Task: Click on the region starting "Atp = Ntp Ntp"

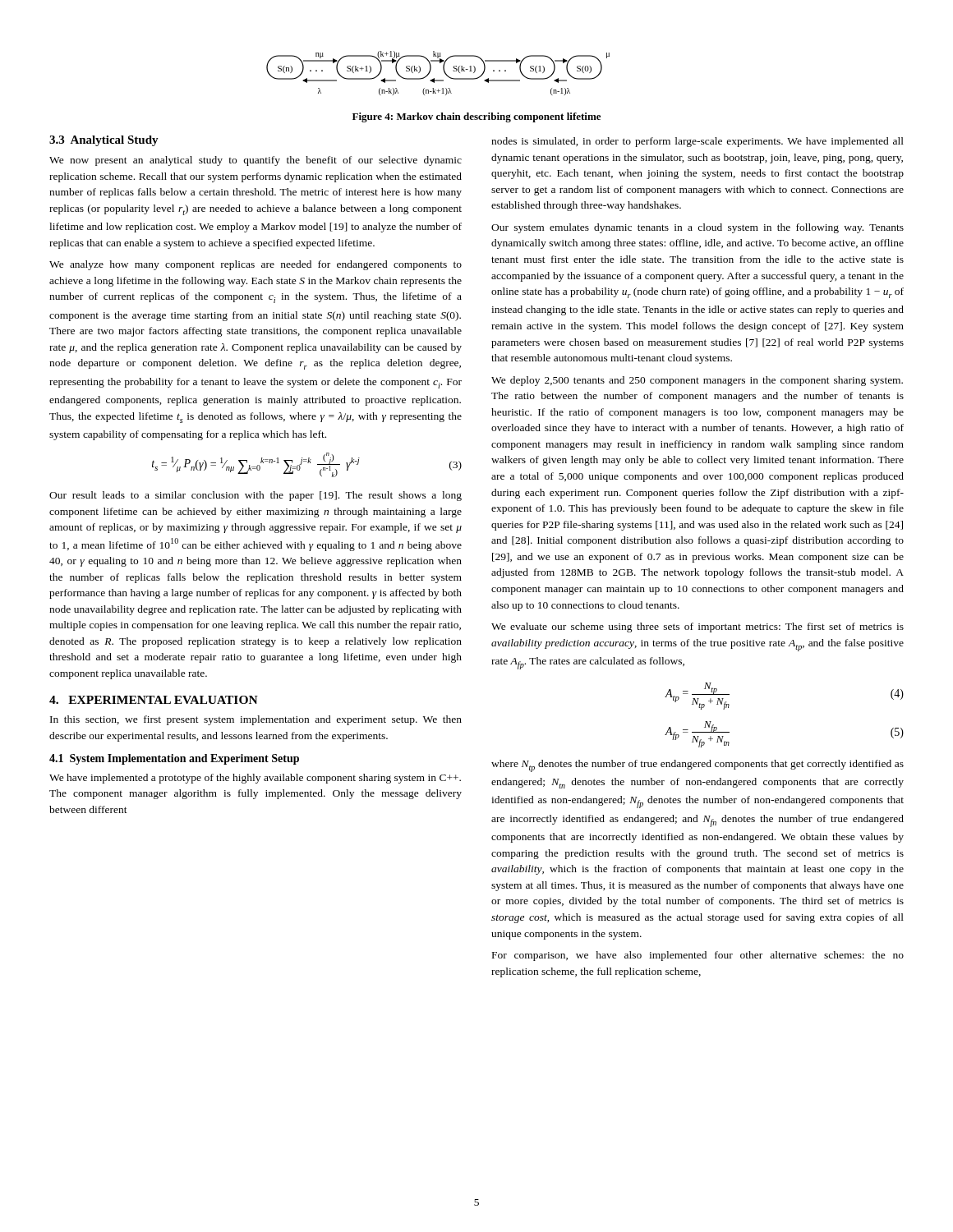Action: tap(710, 694)
